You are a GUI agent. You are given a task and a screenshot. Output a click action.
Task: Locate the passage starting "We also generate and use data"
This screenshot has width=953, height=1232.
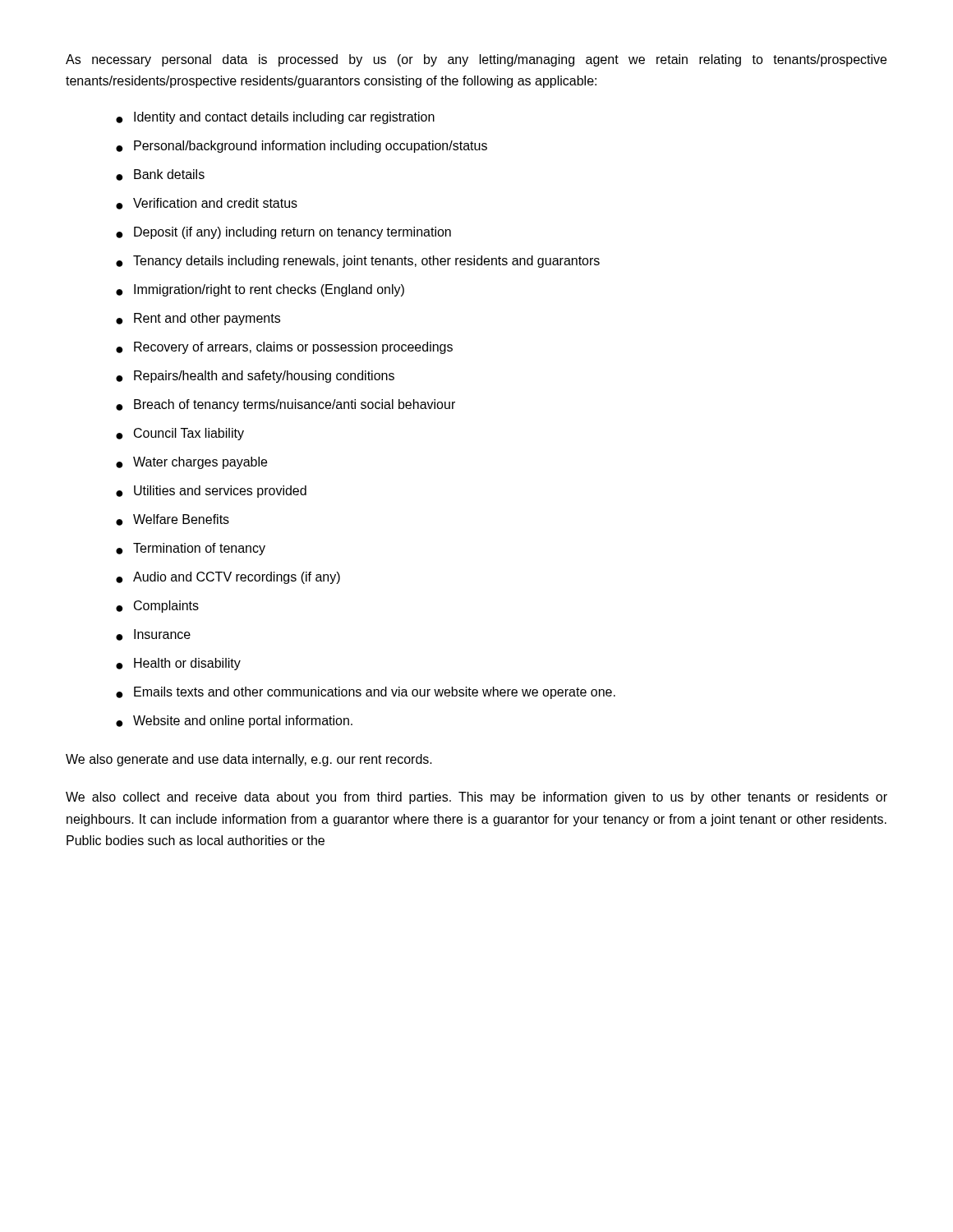[249, 759]
